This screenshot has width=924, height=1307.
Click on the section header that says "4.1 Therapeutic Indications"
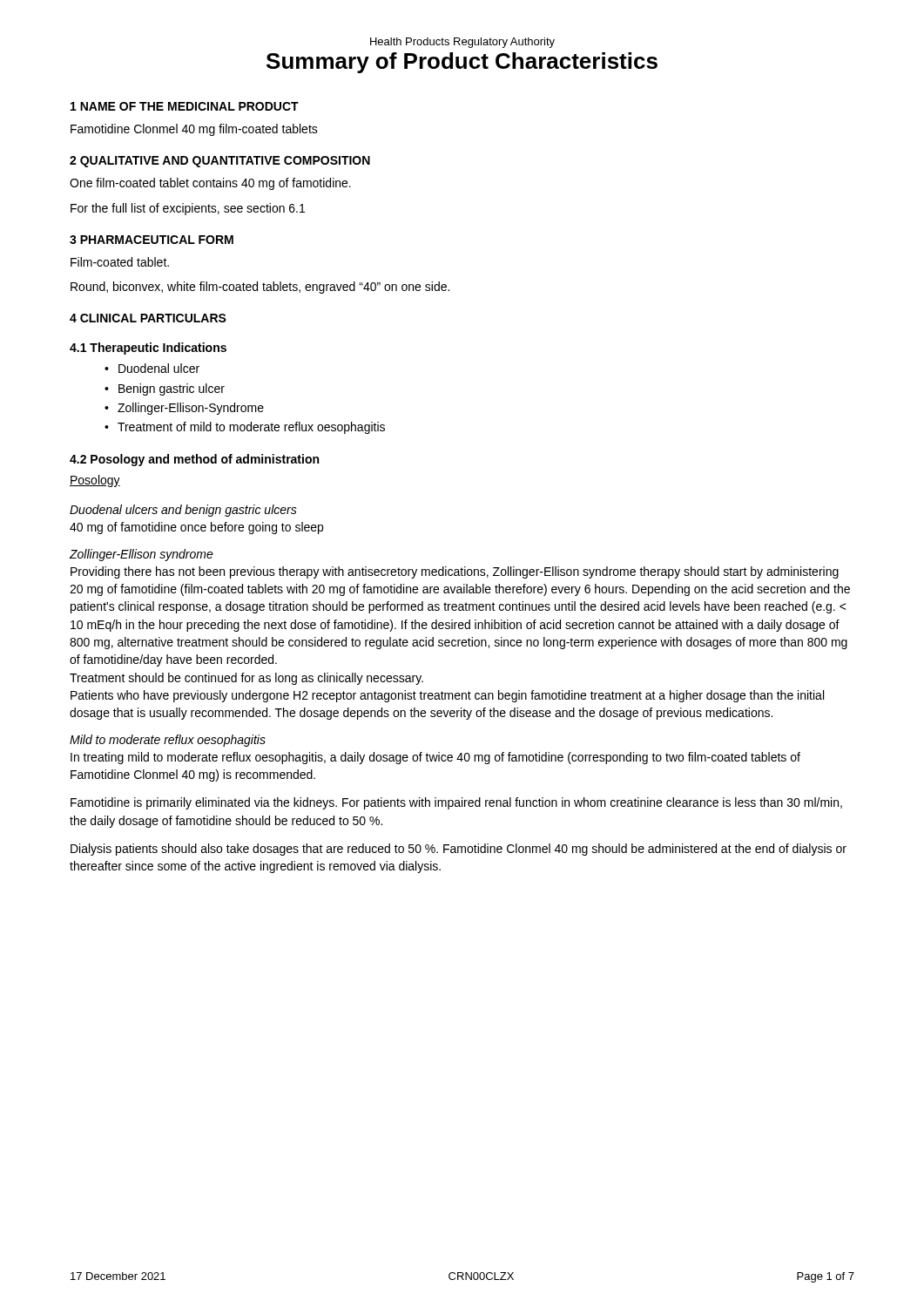pos(148,348)
